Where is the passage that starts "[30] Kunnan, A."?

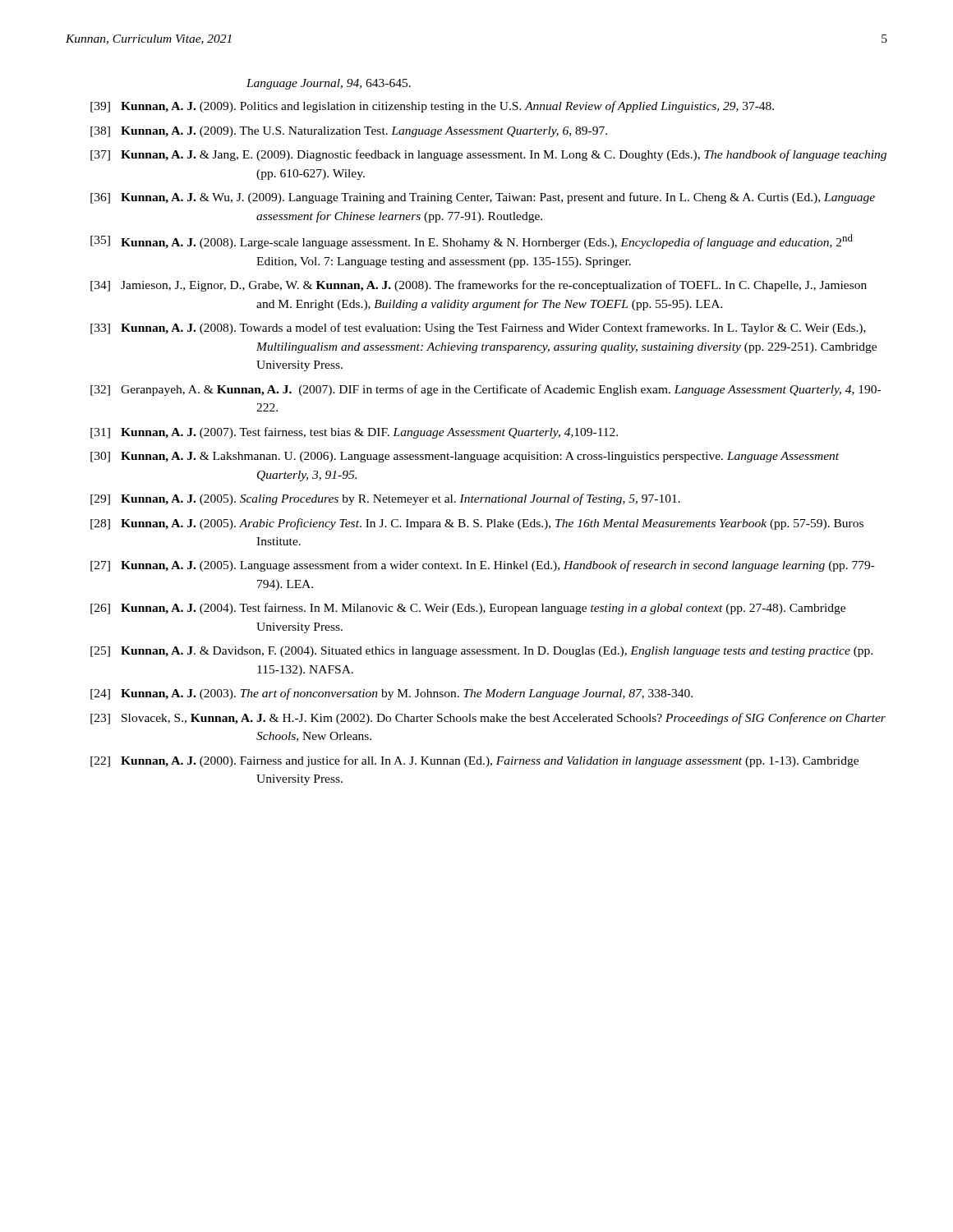[x=476, y=465]
